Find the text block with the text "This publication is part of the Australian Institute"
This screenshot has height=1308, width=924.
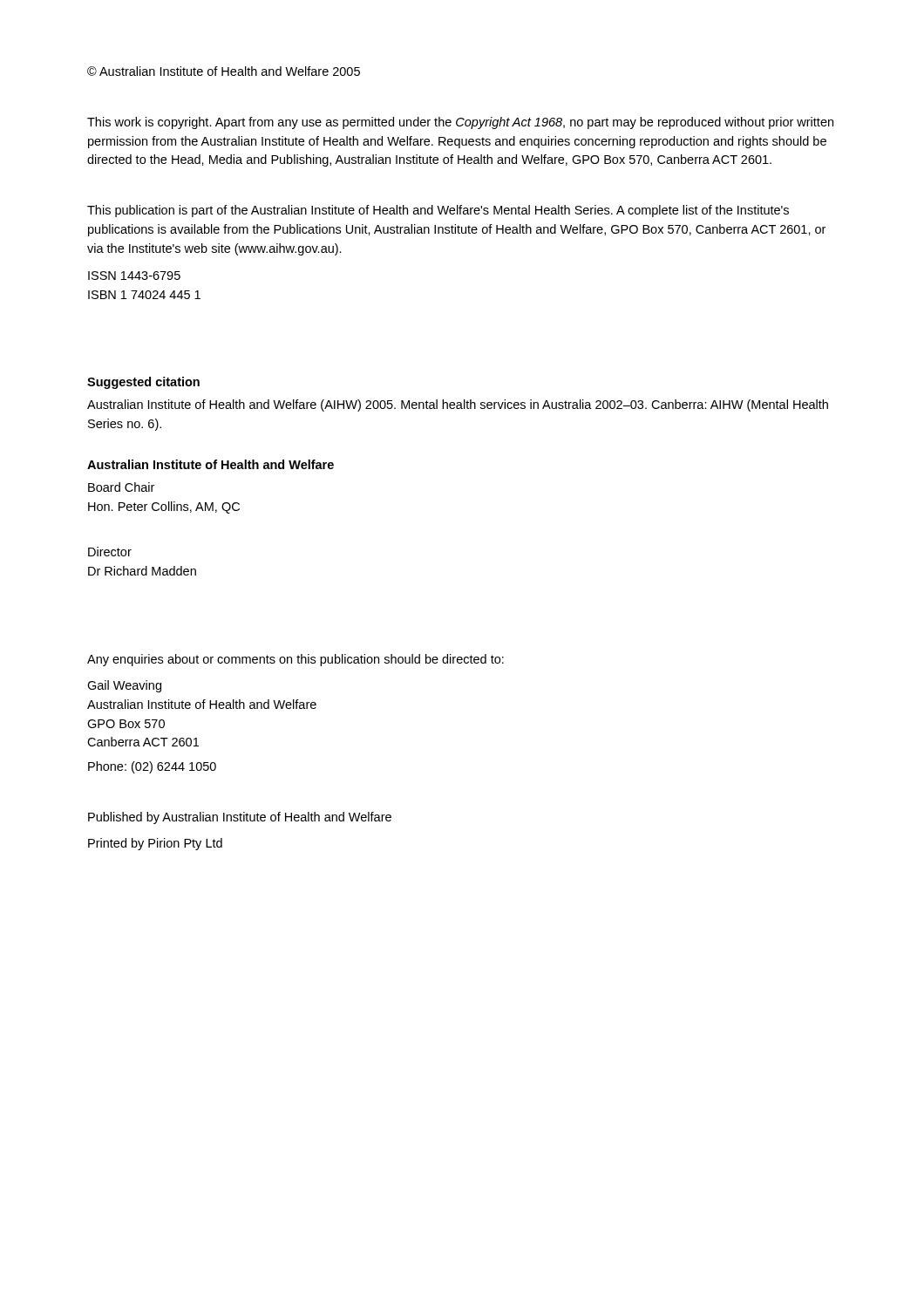457,229
